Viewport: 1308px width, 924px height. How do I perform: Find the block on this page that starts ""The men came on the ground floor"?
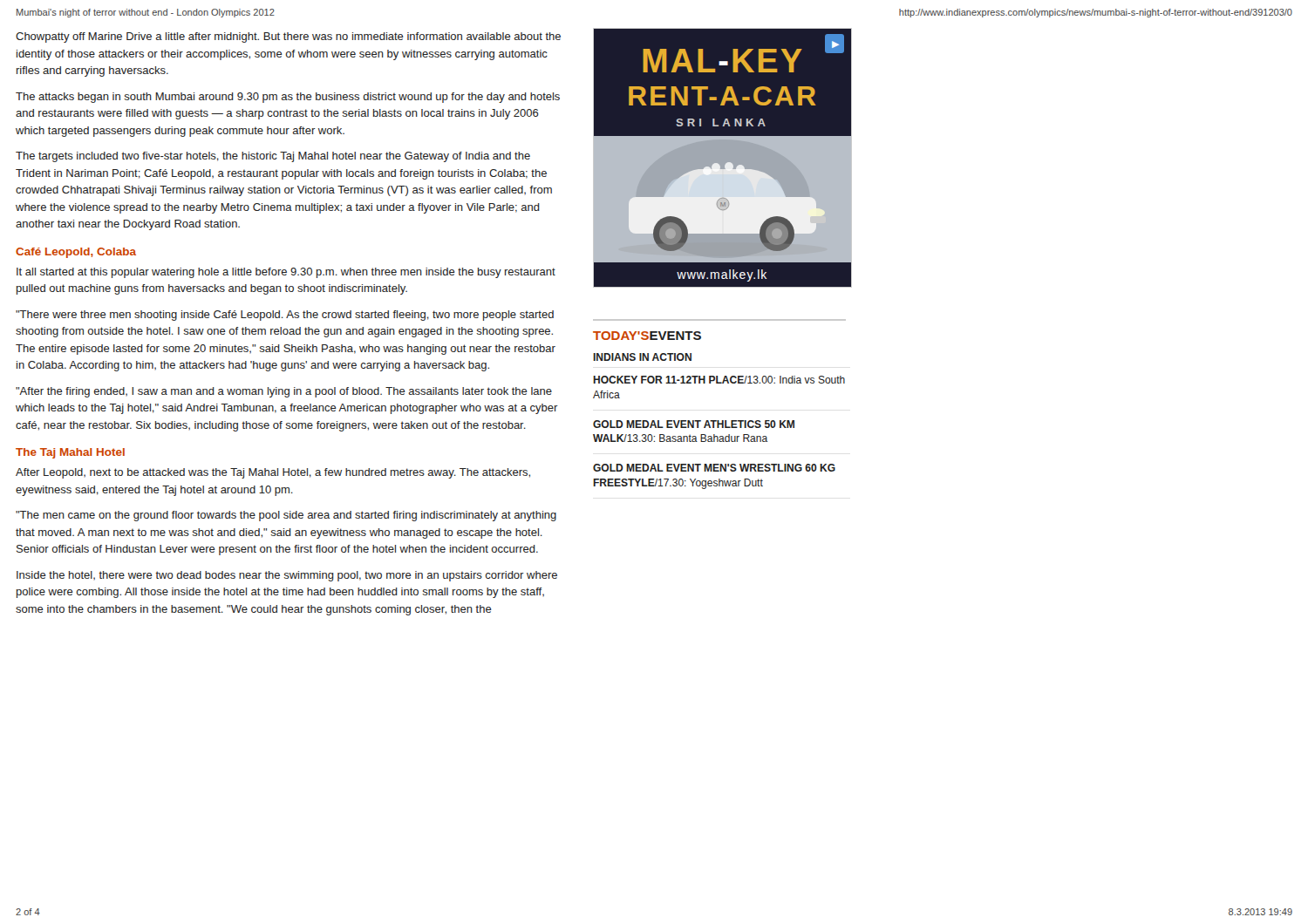[286, 532]
